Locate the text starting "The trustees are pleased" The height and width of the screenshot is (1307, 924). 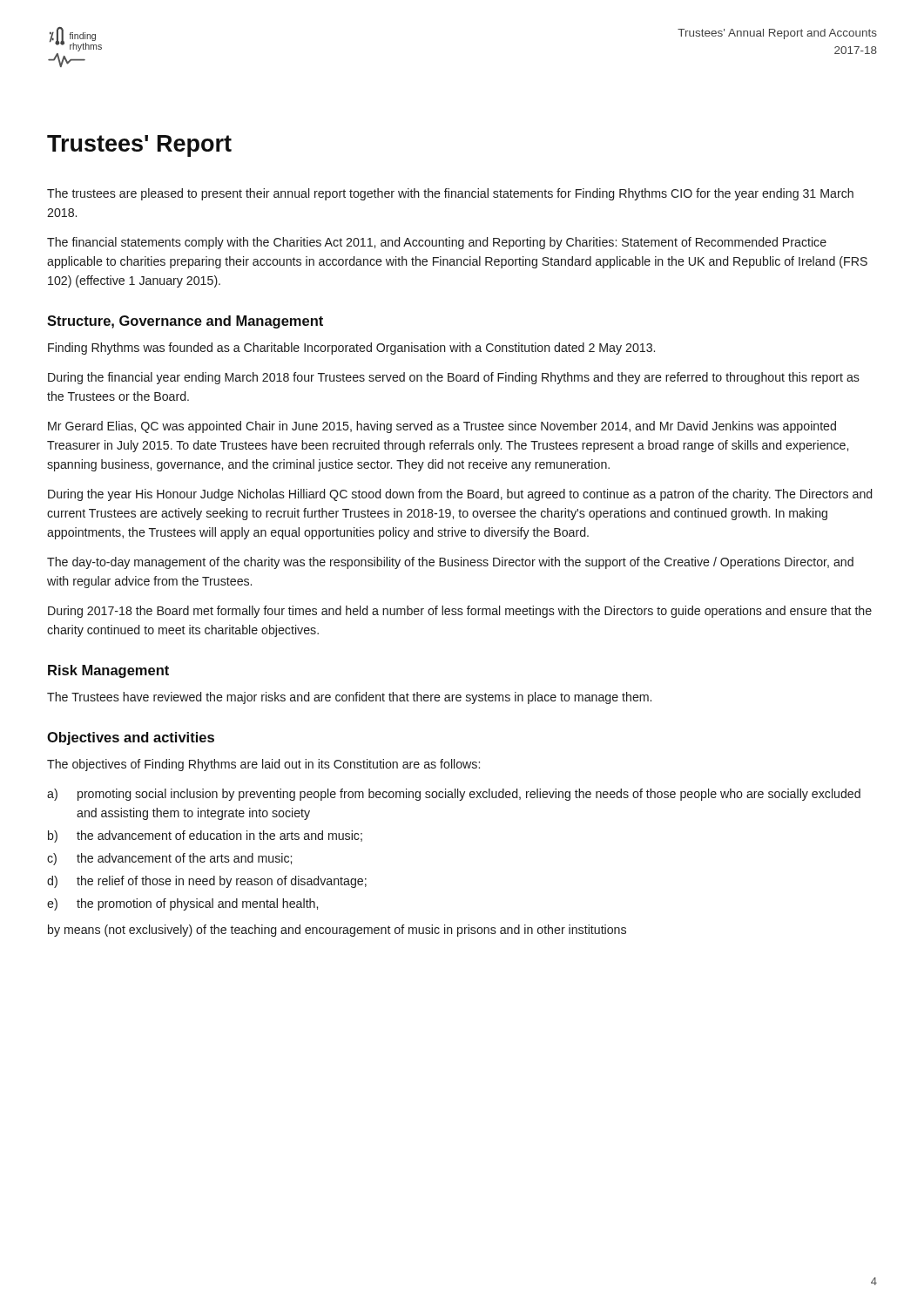[450, 203]
